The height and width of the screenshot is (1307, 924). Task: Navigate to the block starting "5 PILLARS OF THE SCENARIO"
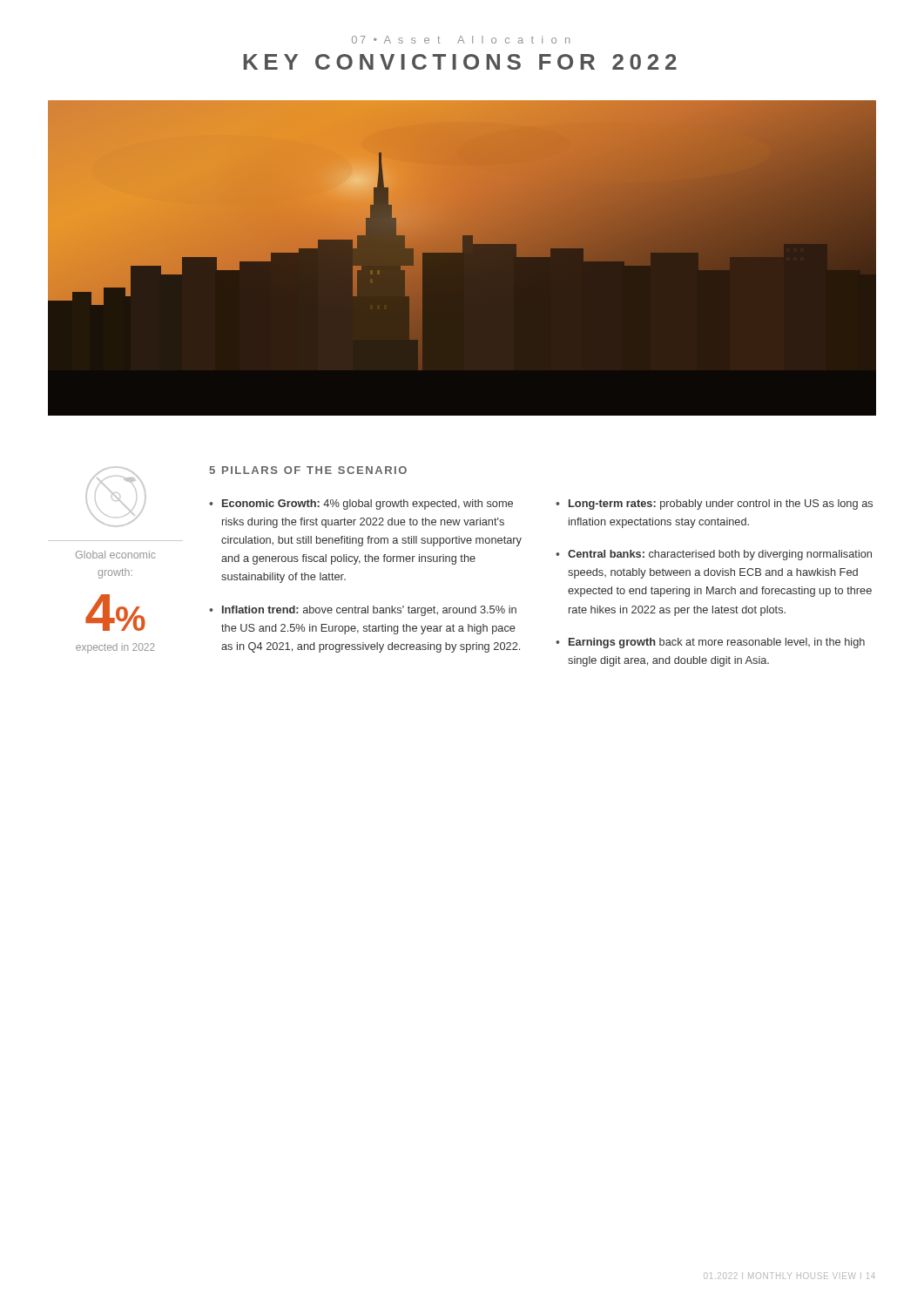click(x=309, y=470)
